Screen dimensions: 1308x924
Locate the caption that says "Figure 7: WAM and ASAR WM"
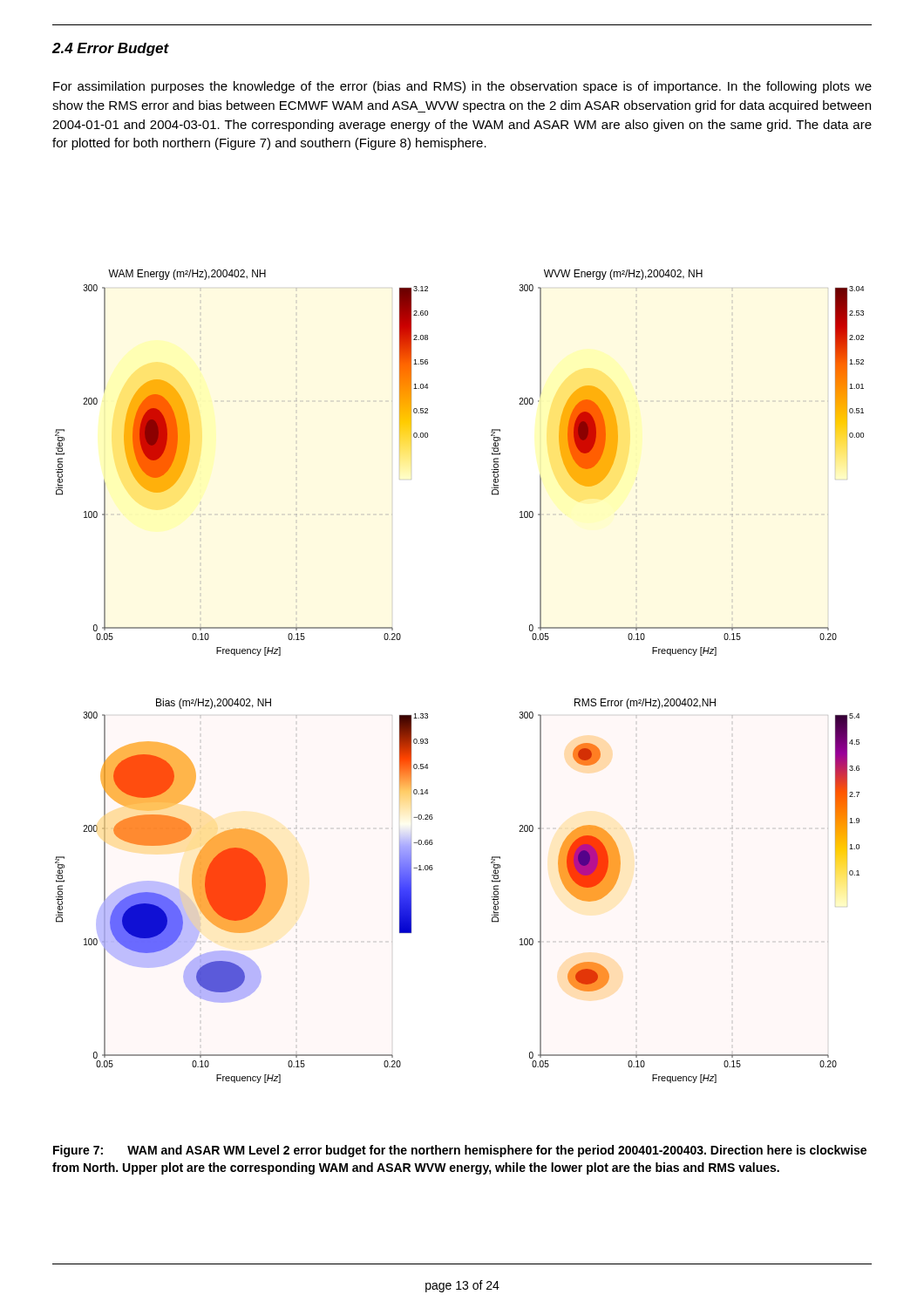(x=460, y=1159)
